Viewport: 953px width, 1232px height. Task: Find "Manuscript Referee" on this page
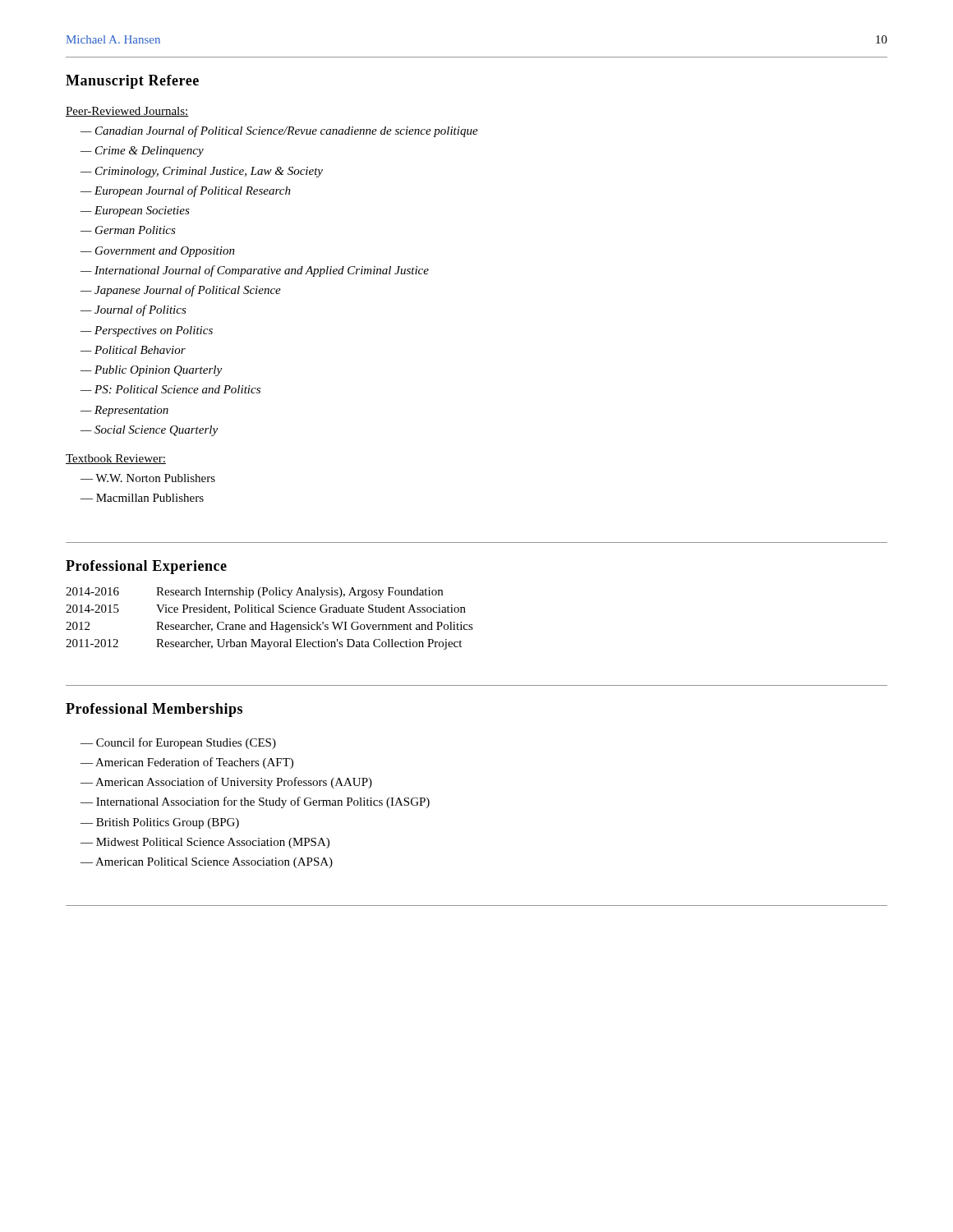(133, 81)
